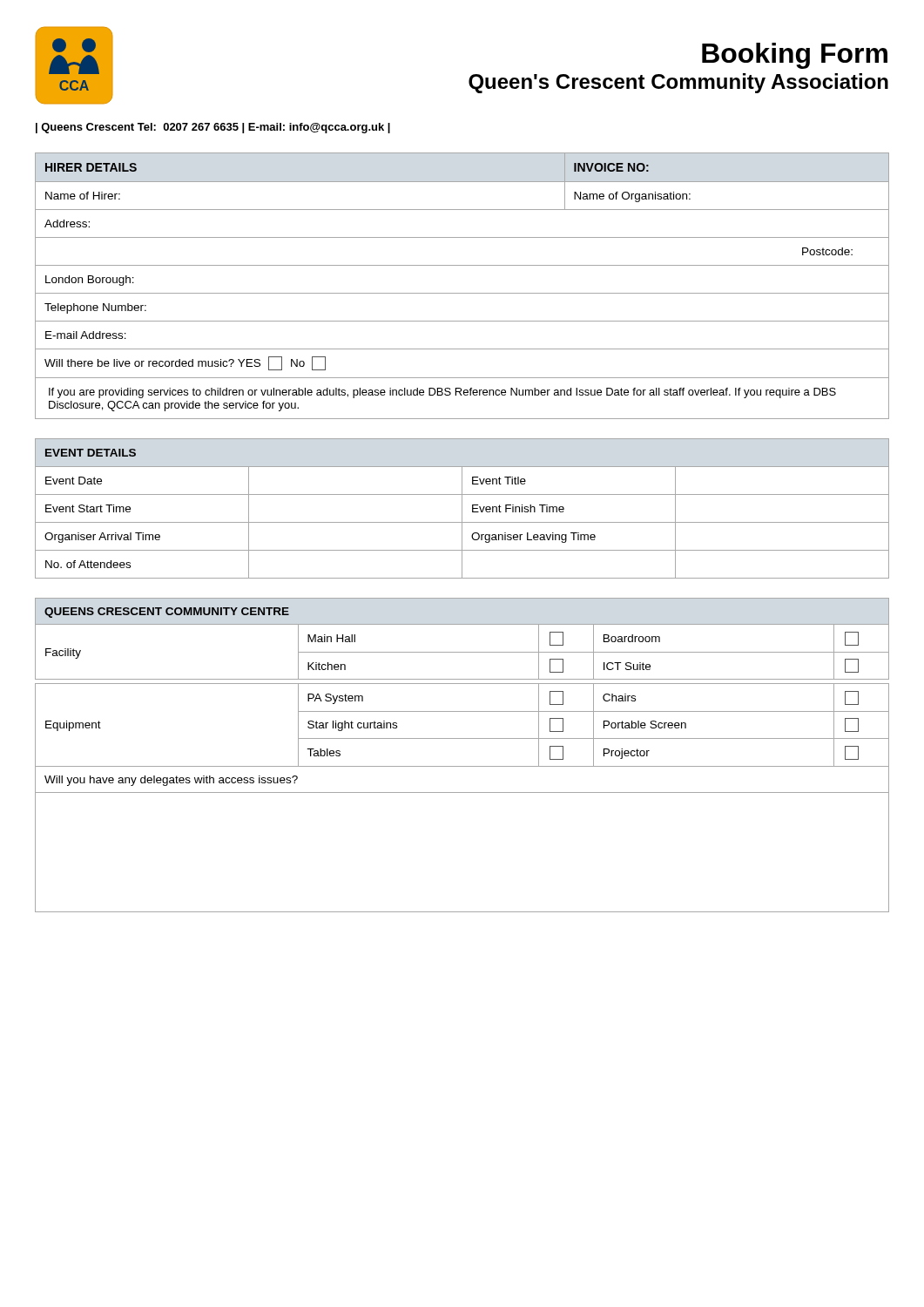
Task: Click on the table containing "INVOICE NO:"
Action: pos(462,286)
